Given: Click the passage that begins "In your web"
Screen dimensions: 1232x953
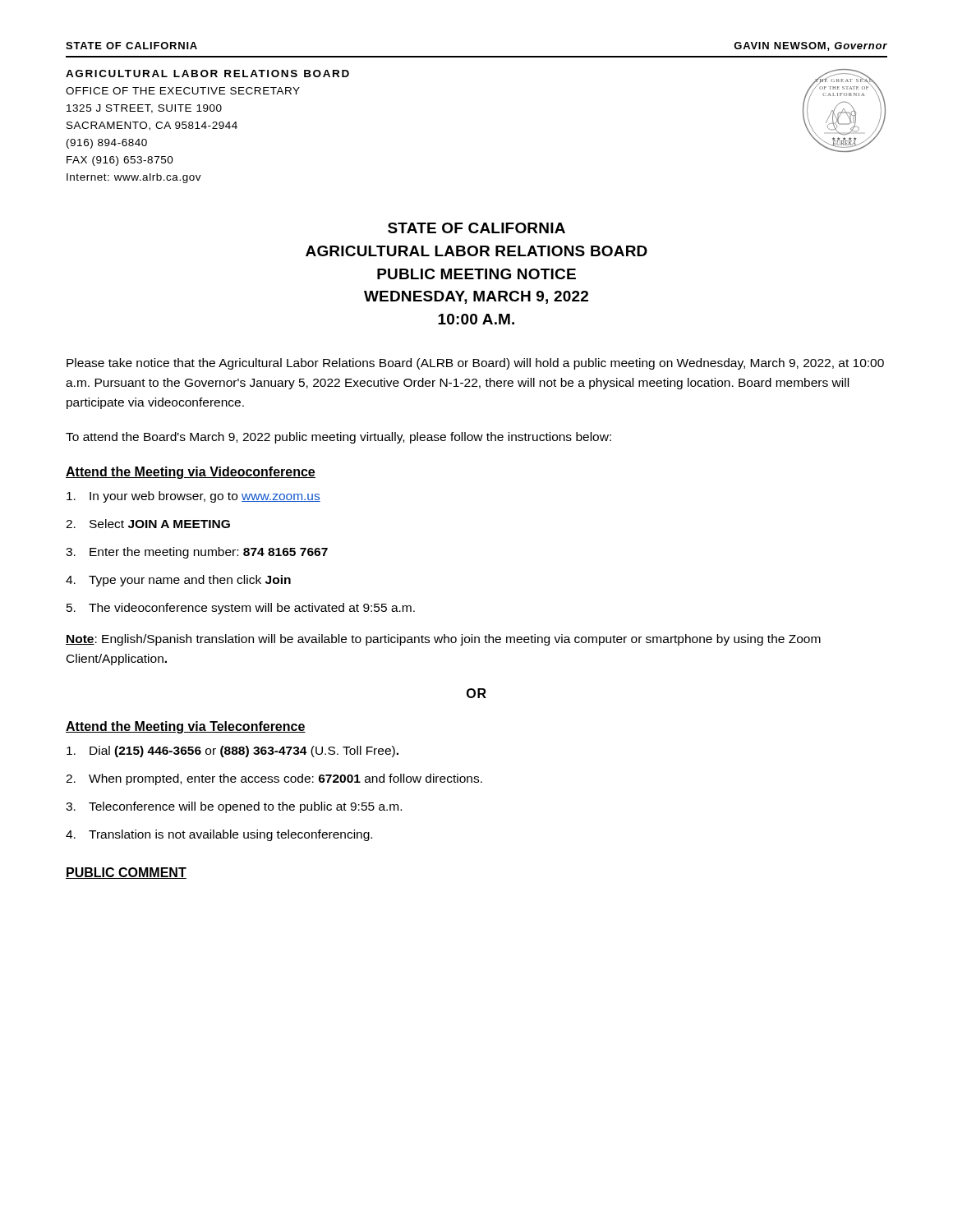Looking at the screenshot, I should click(193, 496).
